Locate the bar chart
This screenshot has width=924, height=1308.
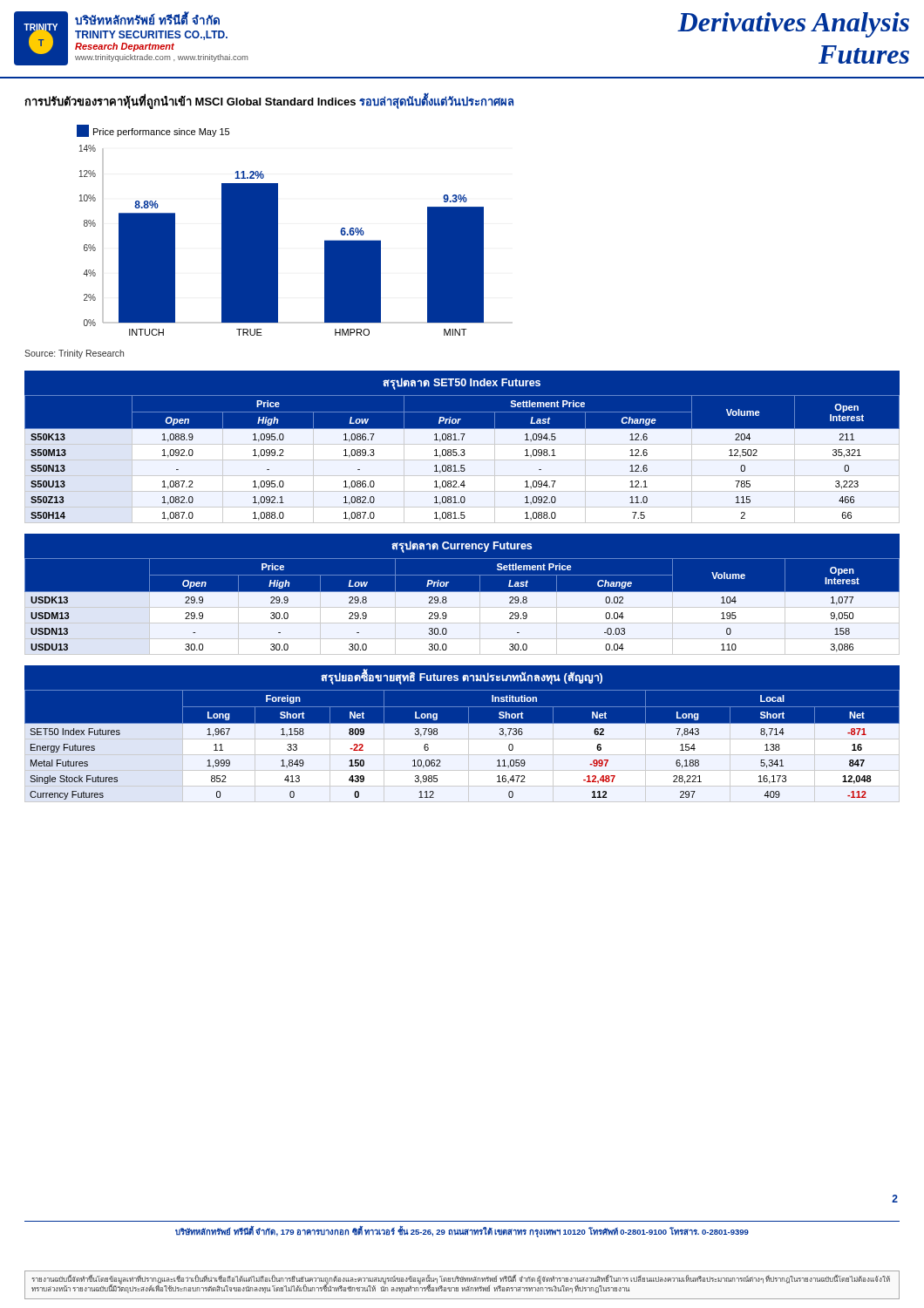462,231
